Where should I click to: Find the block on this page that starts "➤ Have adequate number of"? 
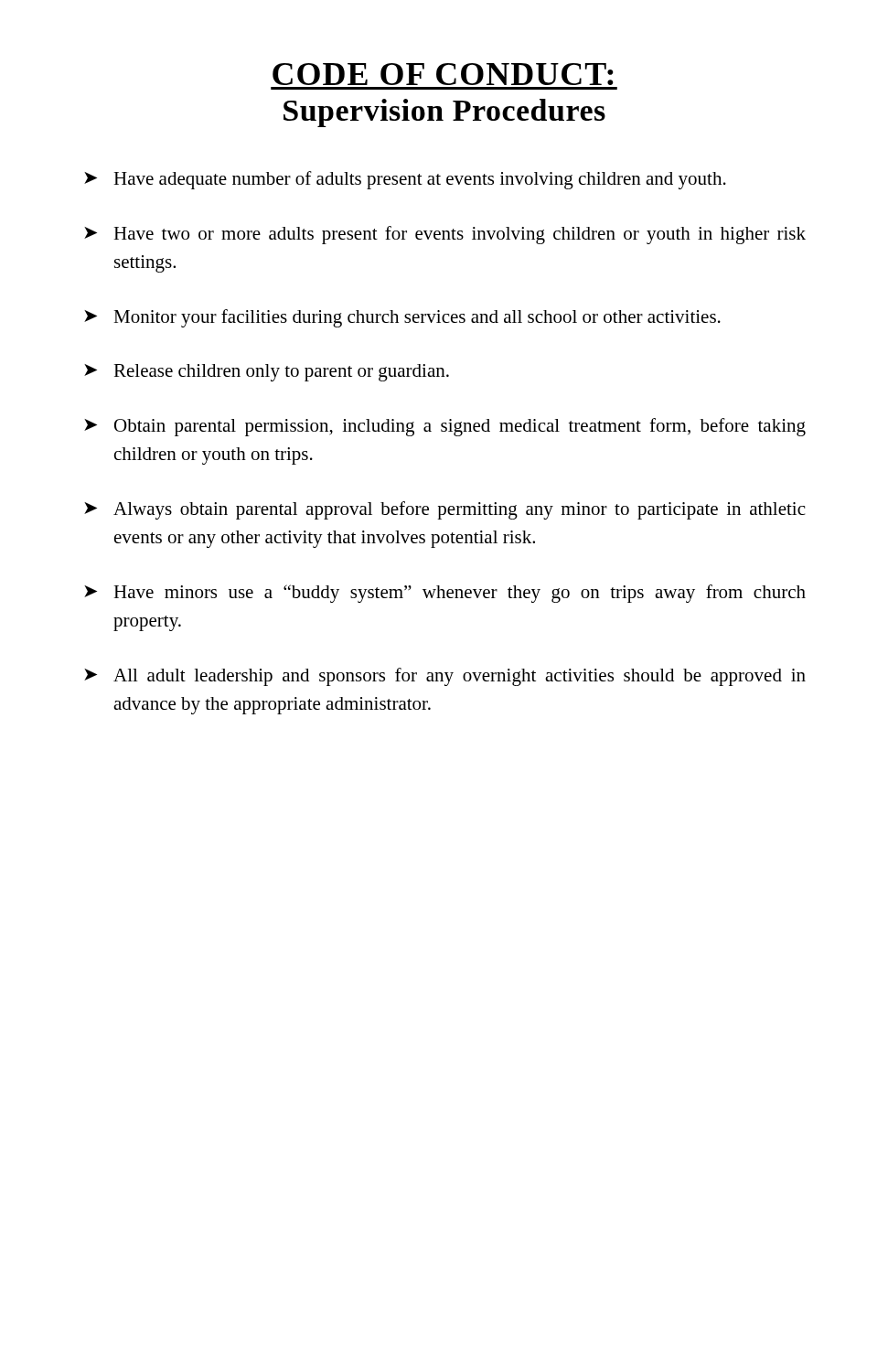(x=405, y=179)
